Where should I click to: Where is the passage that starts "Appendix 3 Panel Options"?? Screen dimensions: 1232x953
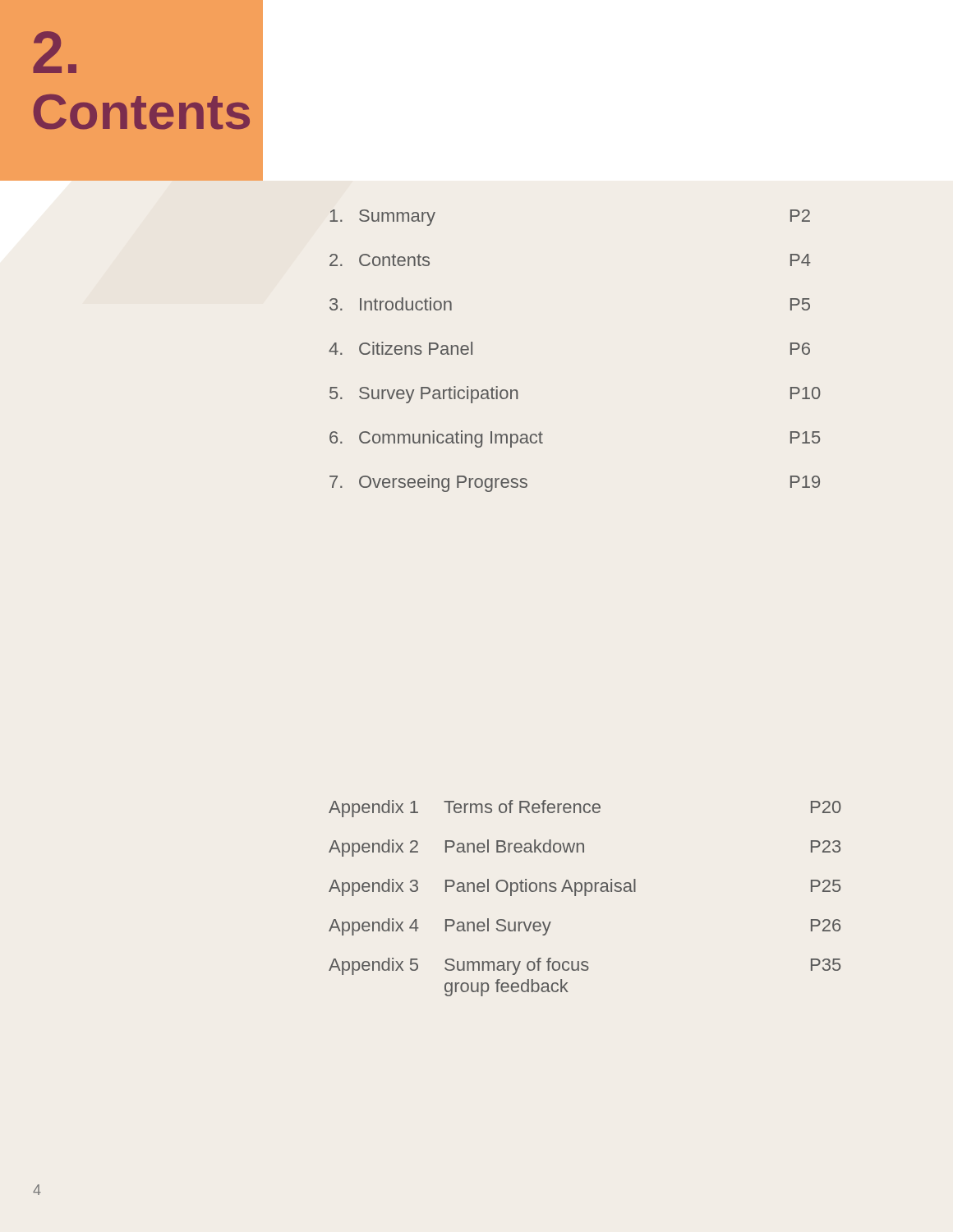click(x=592, y=886)
